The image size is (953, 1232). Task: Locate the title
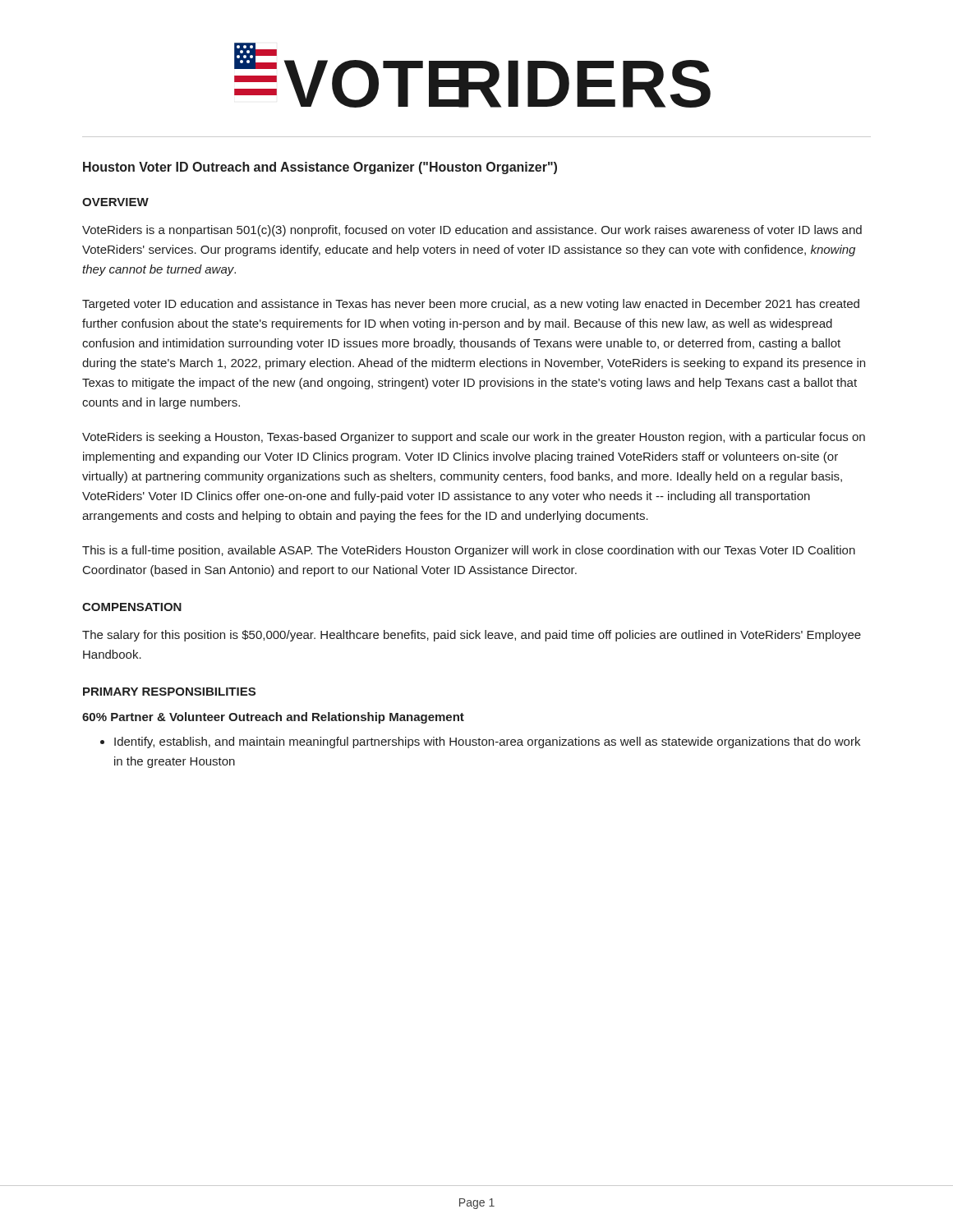coord(320,167)
